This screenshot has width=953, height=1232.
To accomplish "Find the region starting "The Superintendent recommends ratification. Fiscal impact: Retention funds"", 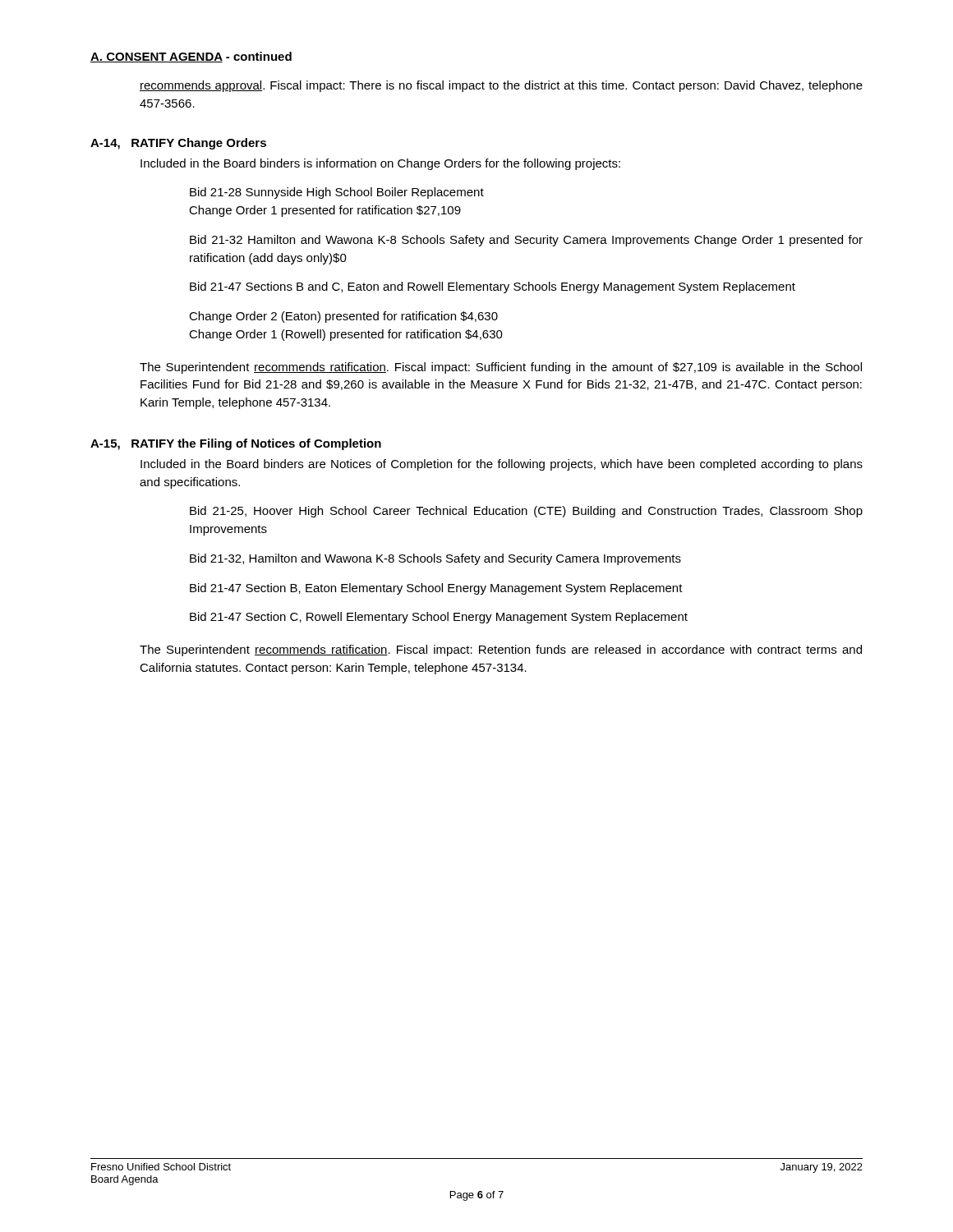I will pos(501,659).
